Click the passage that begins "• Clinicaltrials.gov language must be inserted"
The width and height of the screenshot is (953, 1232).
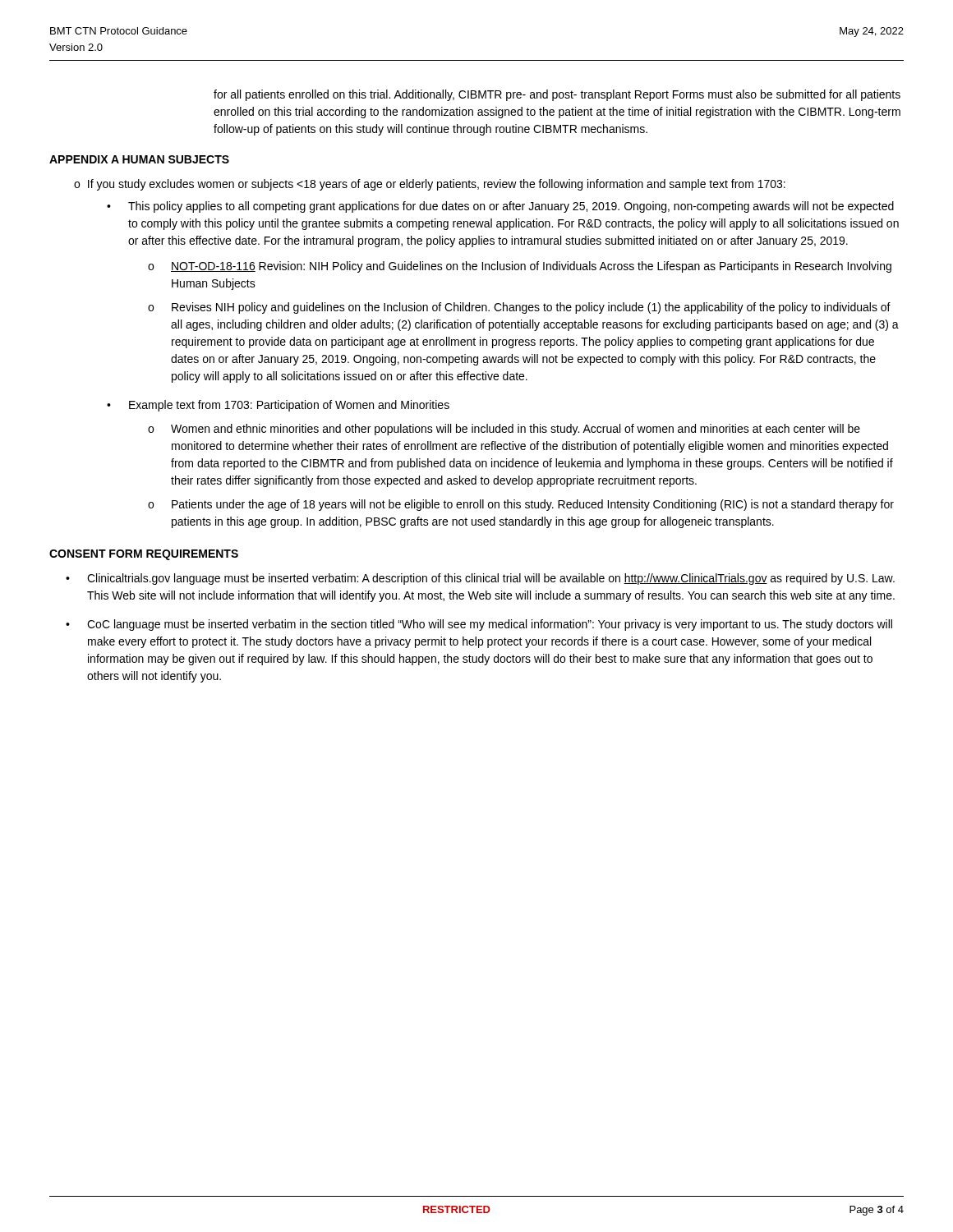(x=485, y=587)
